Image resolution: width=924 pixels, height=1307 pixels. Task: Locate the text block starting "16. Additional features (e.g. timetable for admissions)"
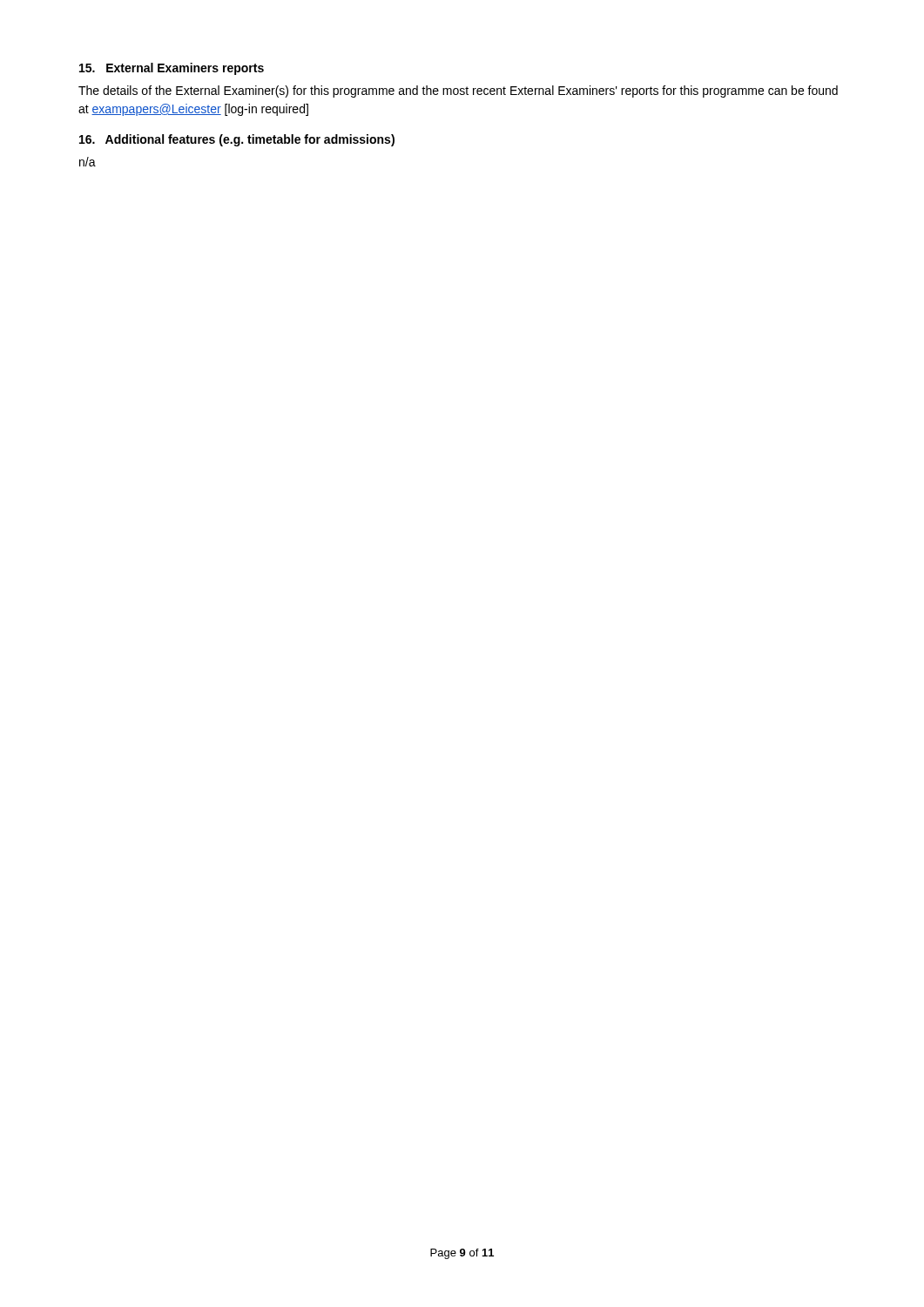[237, 139]
